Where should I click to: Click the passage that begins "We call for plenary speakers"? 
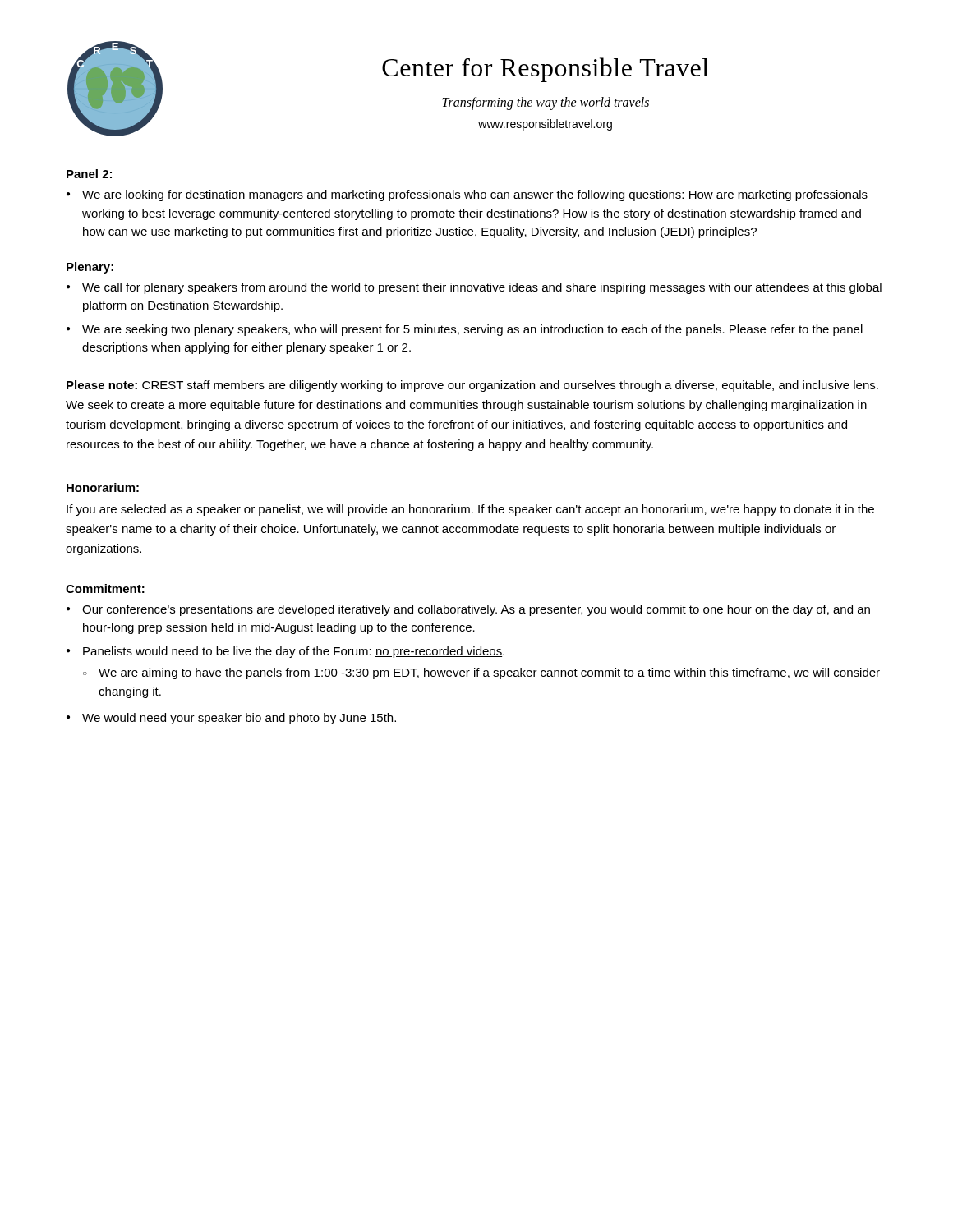click(x=485, y=297)
